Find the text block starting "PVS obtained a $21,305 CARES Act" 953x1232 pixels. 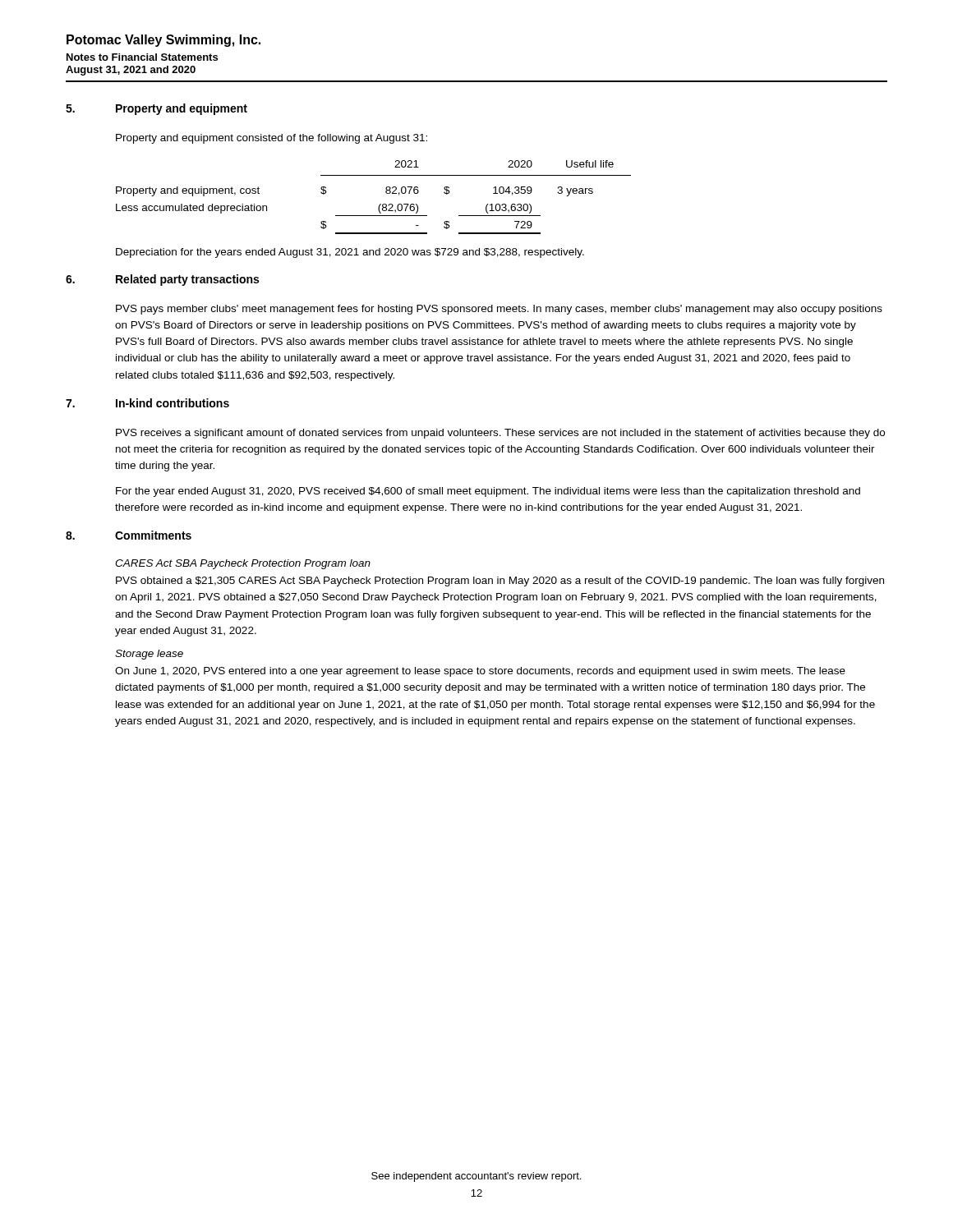(x=500, y=605)
